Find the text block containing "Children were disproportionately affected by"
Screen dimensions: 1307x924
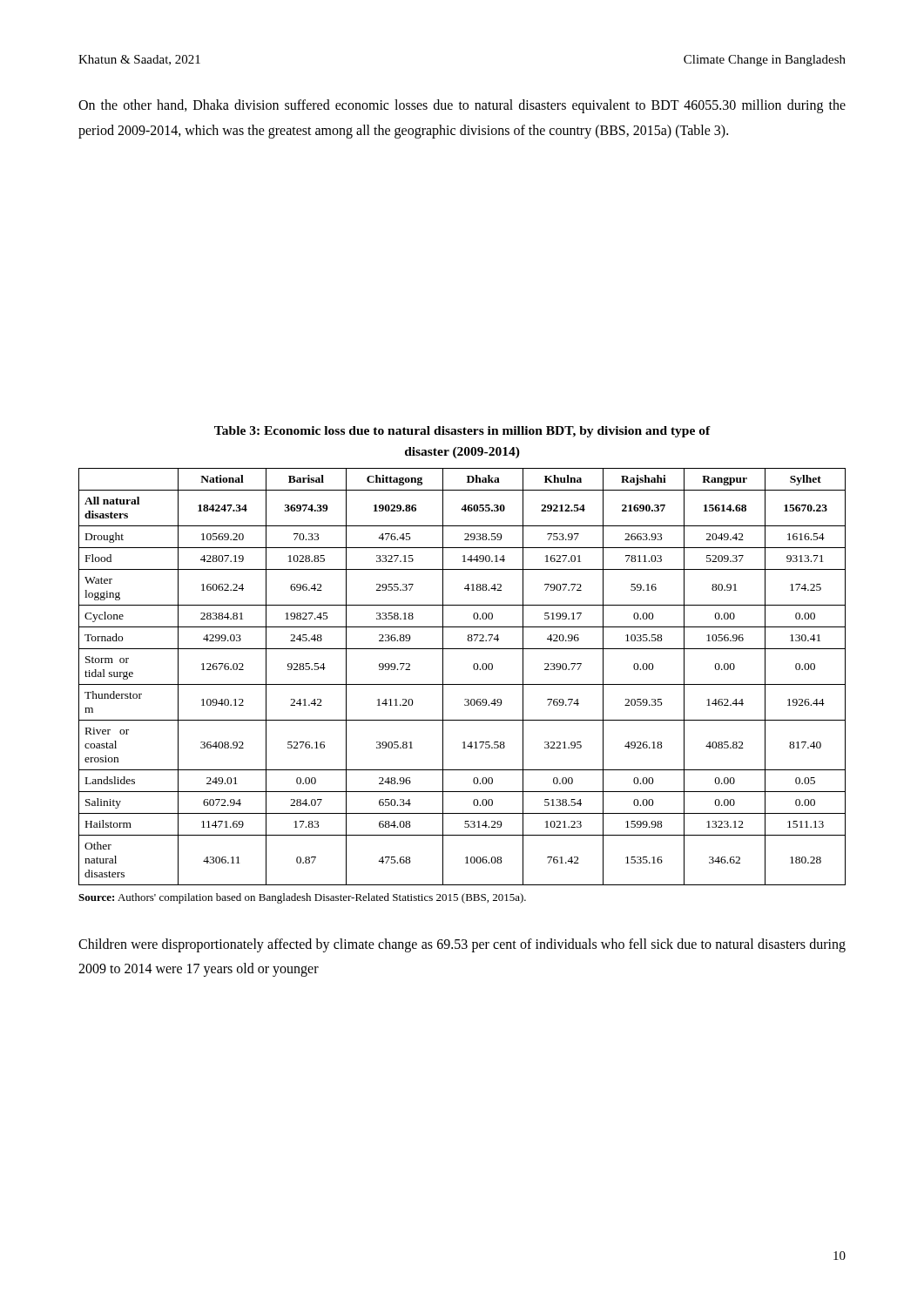point(462,956)
